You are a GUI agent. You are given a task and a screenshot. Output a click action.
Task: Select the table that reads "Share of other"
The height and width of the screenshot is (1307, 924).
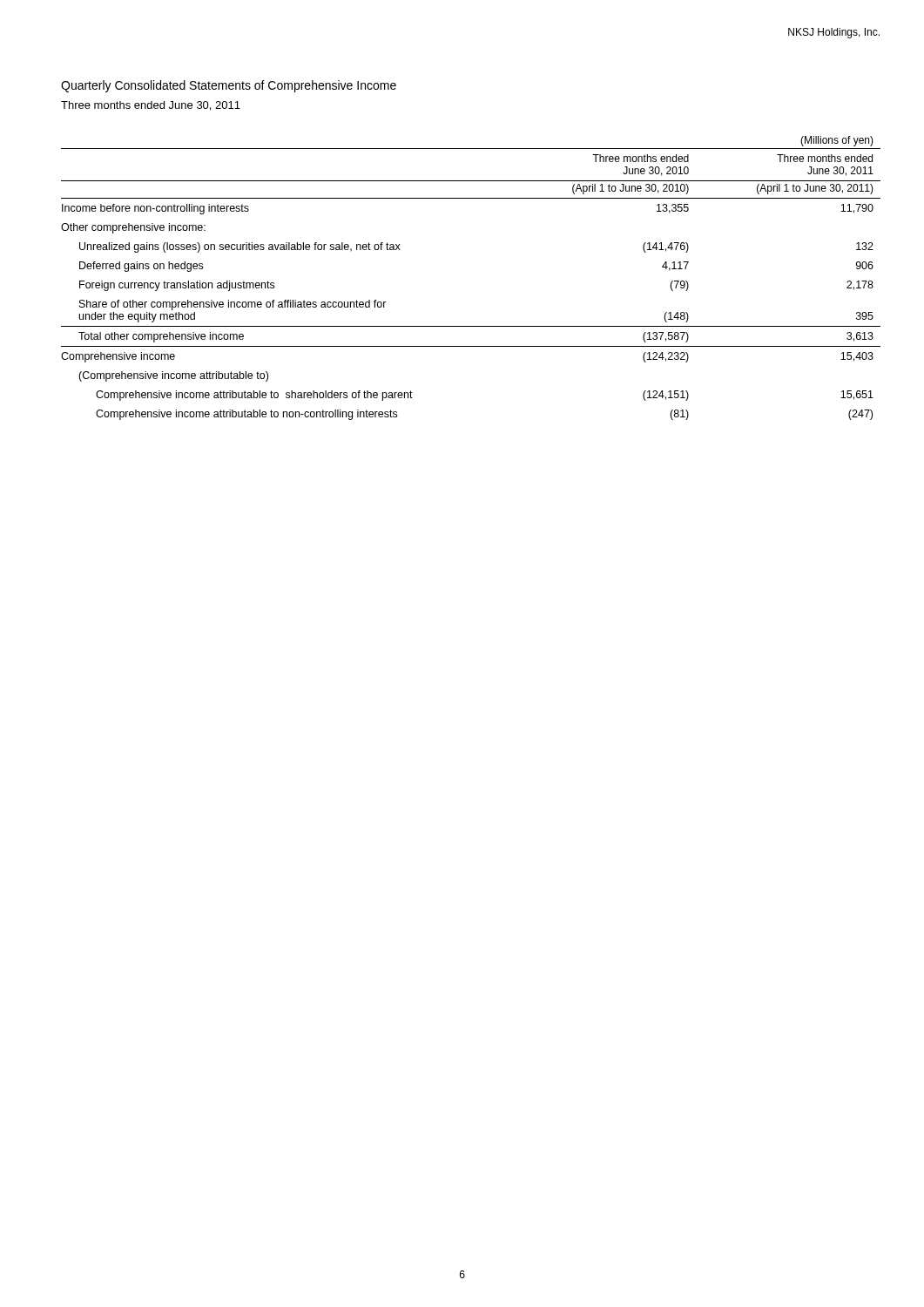tap(471, 277)
